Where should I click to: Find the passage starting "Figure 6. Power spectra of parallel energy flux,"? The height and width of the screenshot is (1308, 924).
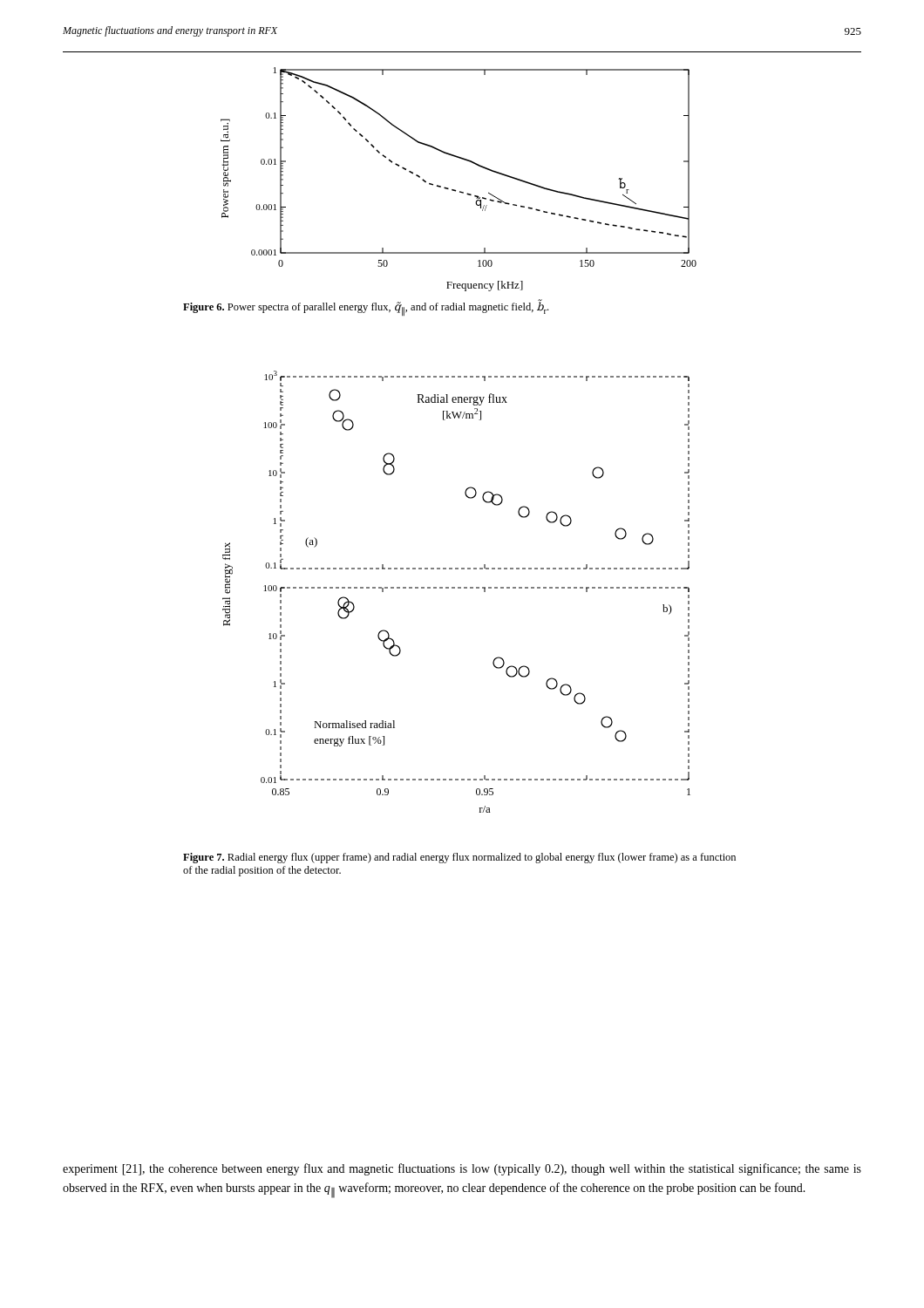point(366,308)
